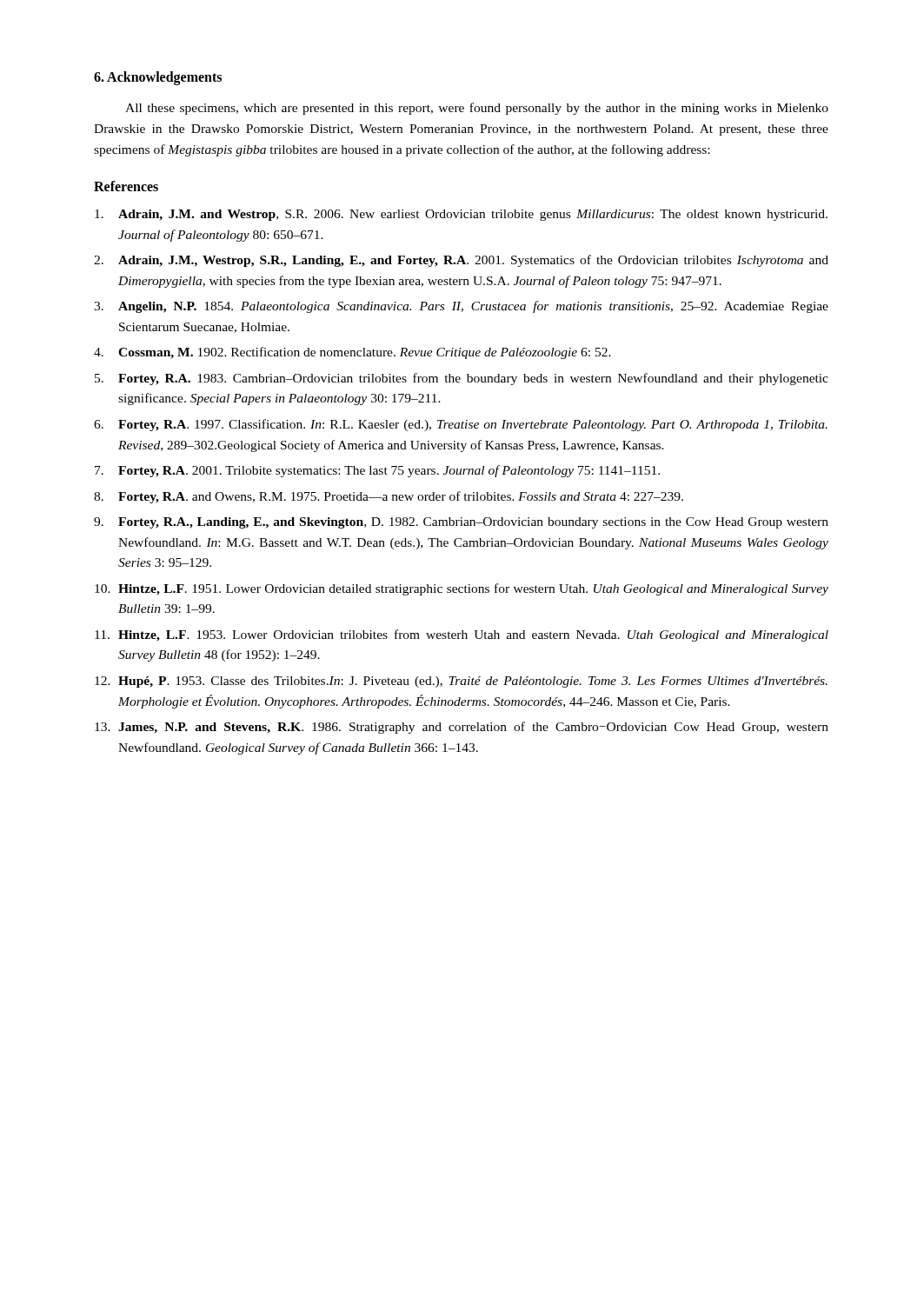
Task: Locate the list item that reads "8. Fortey, R.A. and Owens,"
Action: [x=389, y=496]
